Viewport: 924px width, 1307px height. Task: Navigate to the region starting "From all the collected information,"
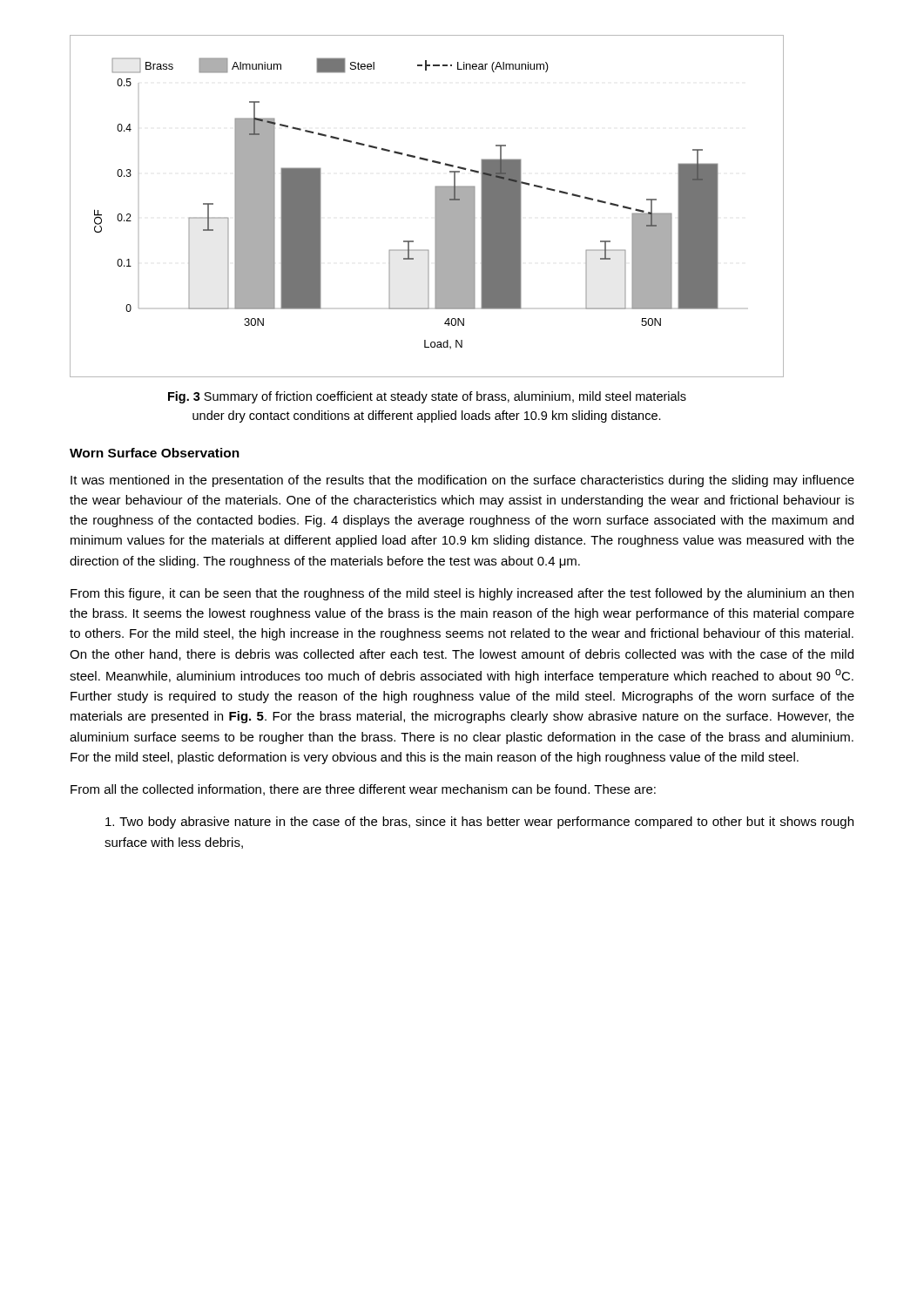[363, 789]
